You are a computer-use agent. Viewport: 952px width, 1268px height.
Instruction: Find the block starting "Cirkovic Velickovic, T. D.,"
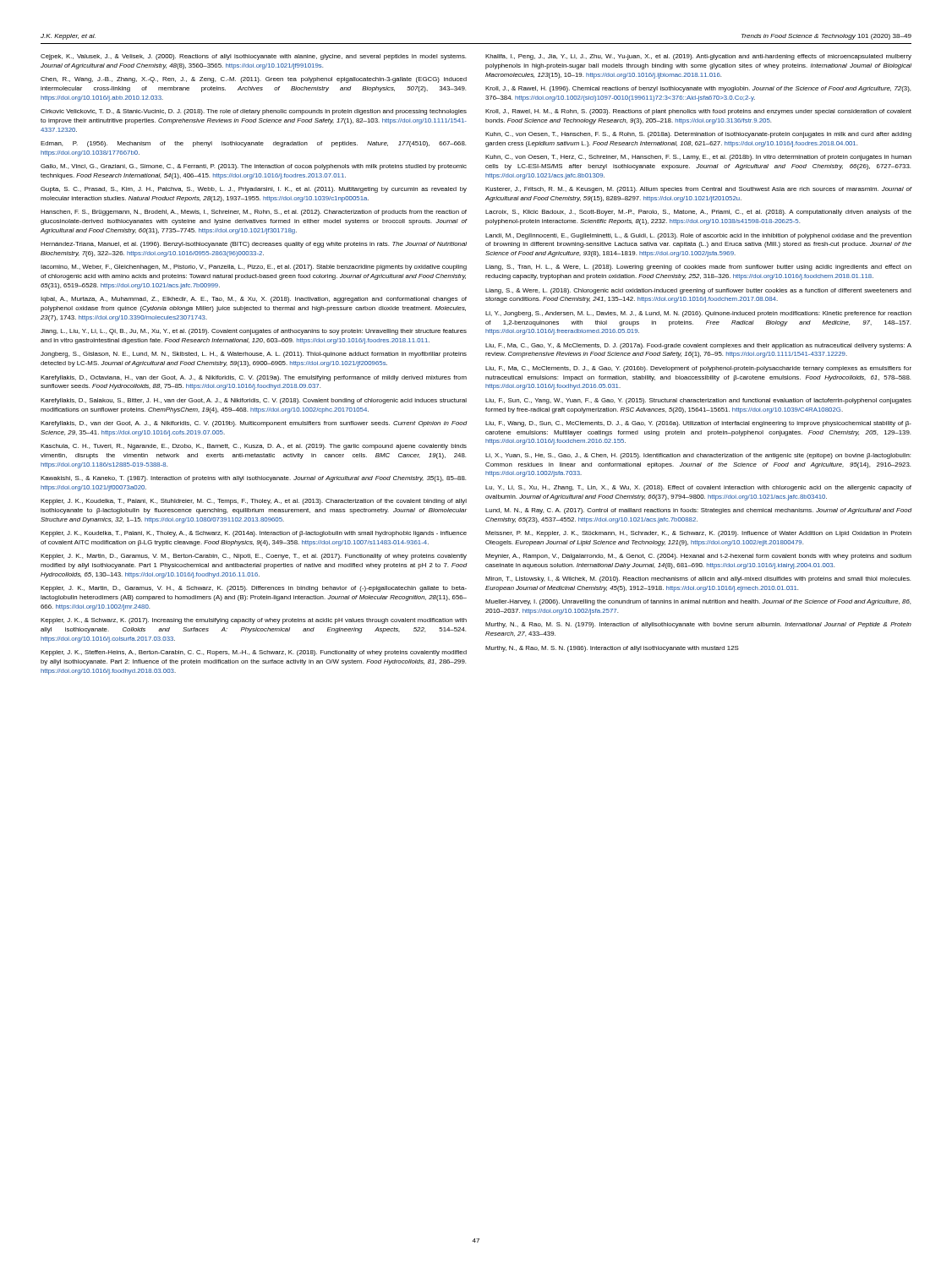tap(254, 120)
